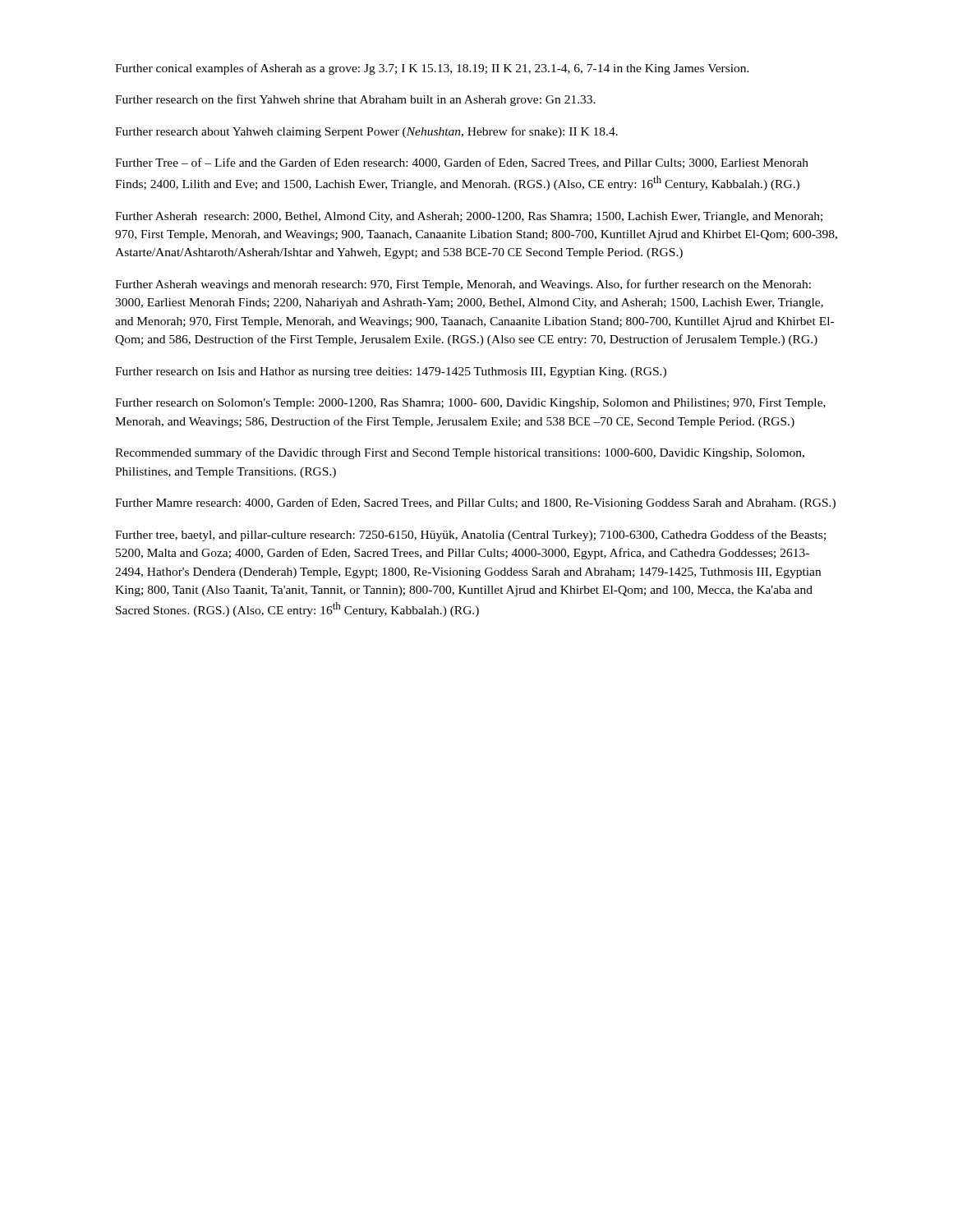The height and width of the screenshot is (1232, 953).
Task: Click on the text starting "Recommended summary of the Davidic through"
Action: [460, 462]
